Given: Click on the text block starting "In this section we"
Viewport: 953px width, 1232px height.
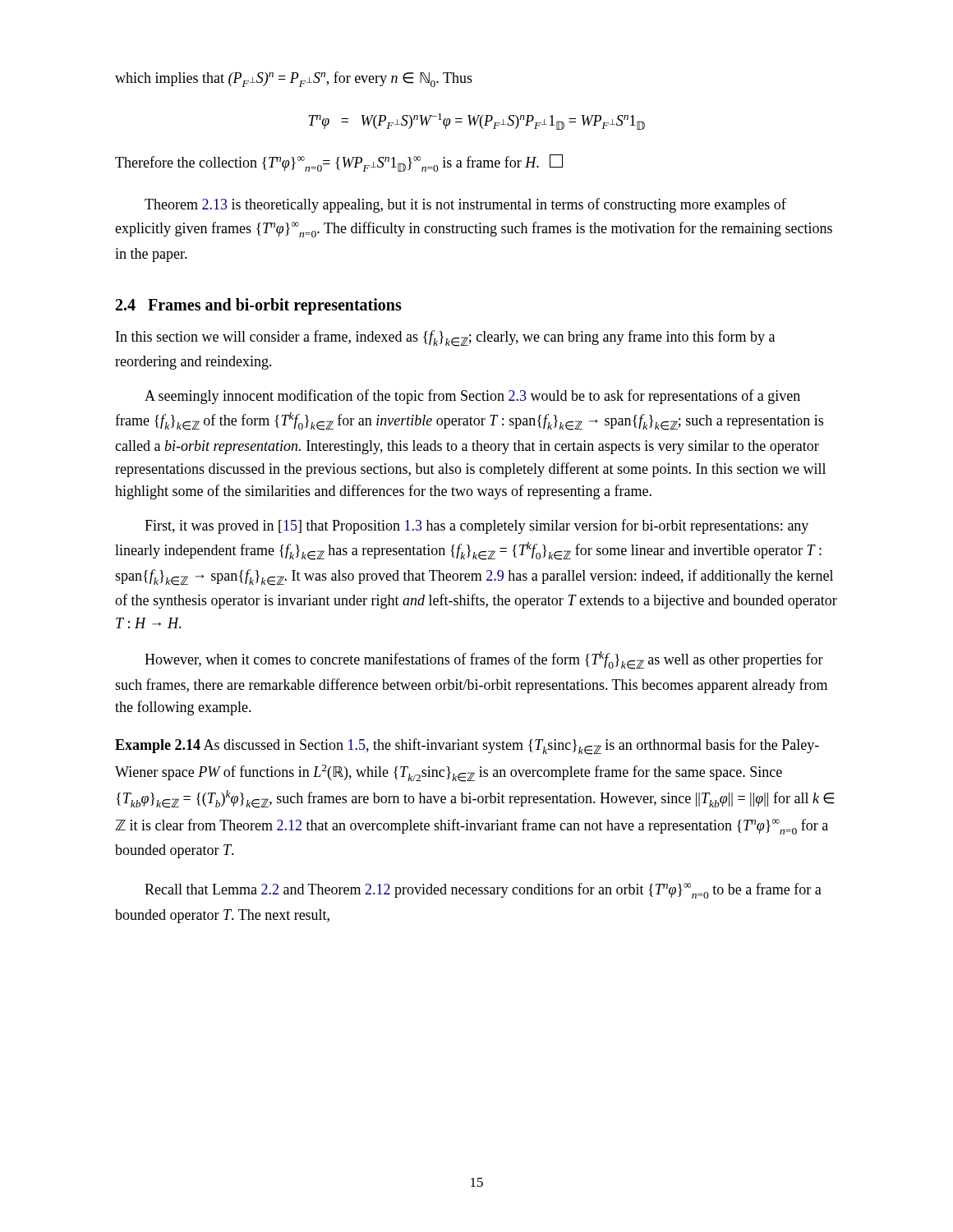Looking at the screenshot, I should 445,349.
